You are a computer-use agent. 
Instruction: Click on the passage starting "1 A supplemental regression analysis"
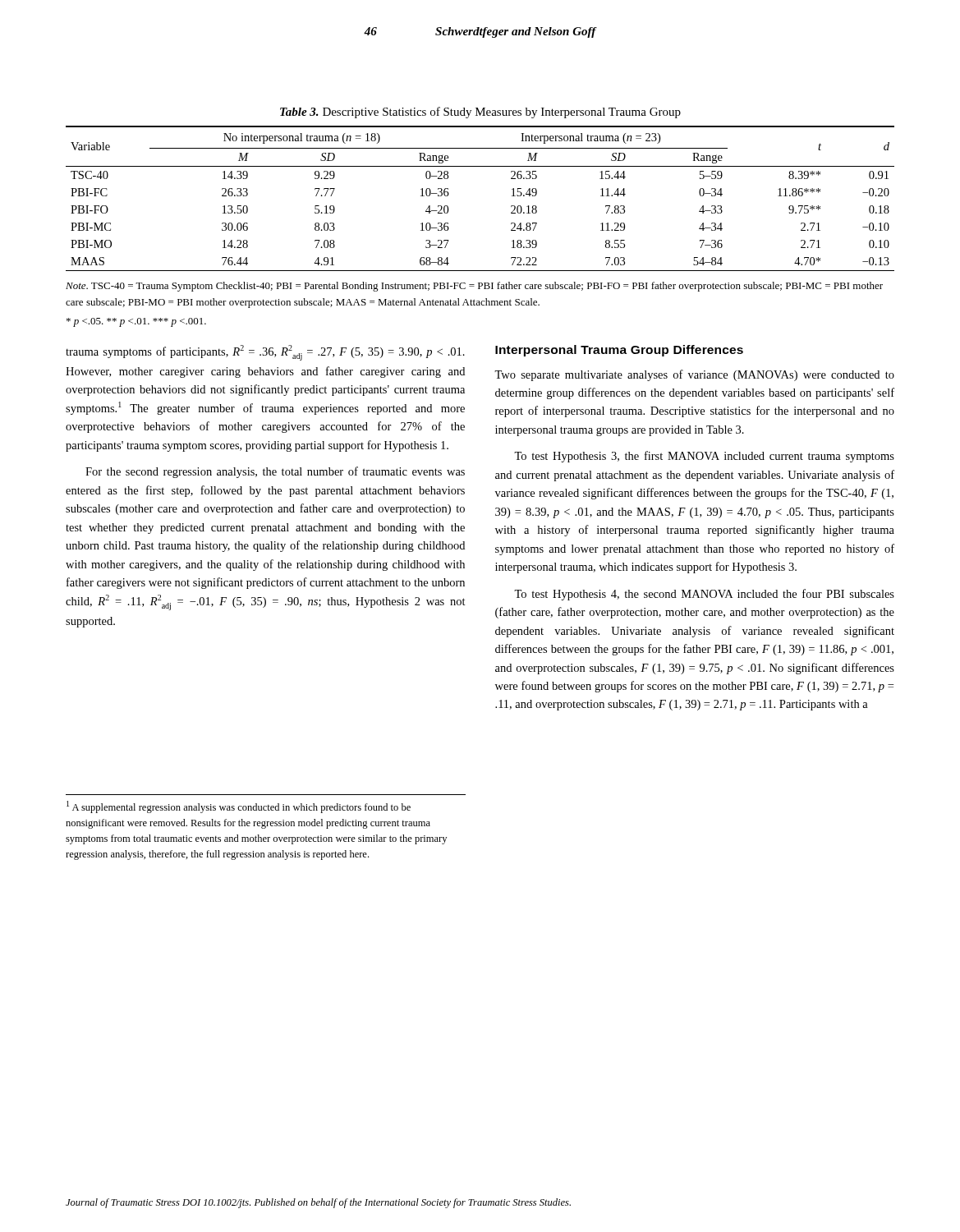click(256, 830)
